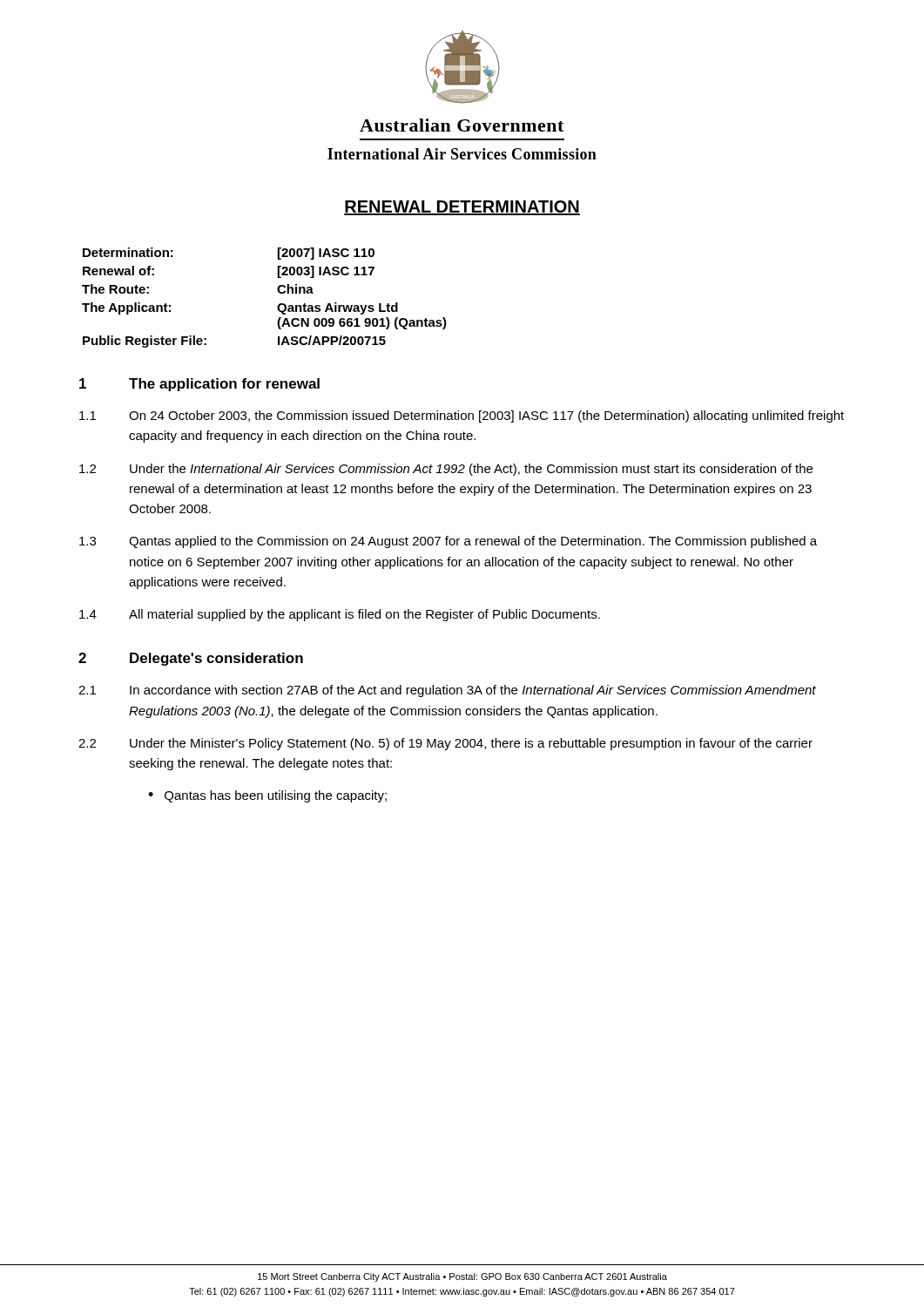Locate the text block that says "1 In accordance with section 27AB of the"
This screenshot has height=1307, width=924.
click(462, 700)
